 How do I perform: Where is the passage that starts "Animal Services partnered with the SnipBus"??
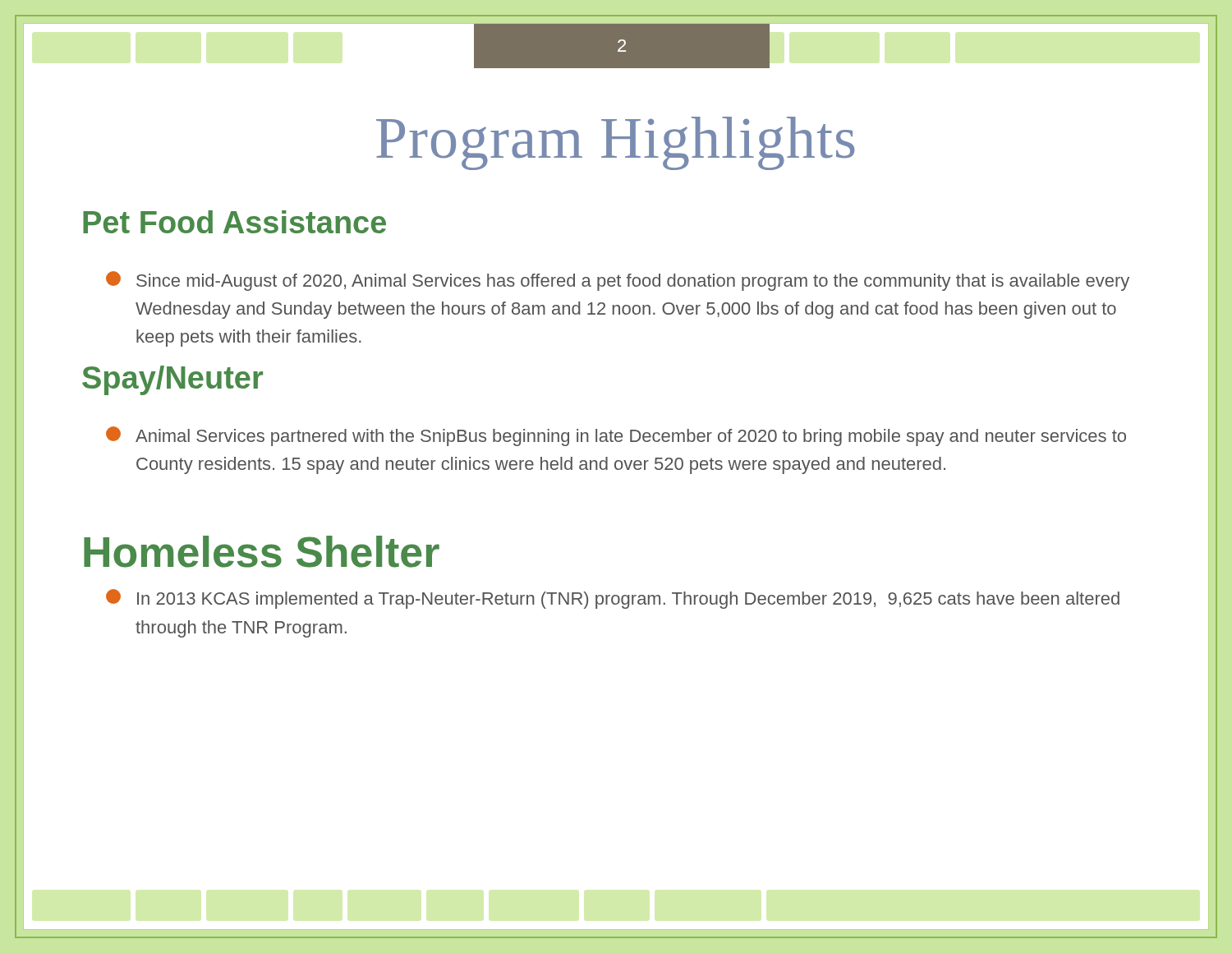628,450
